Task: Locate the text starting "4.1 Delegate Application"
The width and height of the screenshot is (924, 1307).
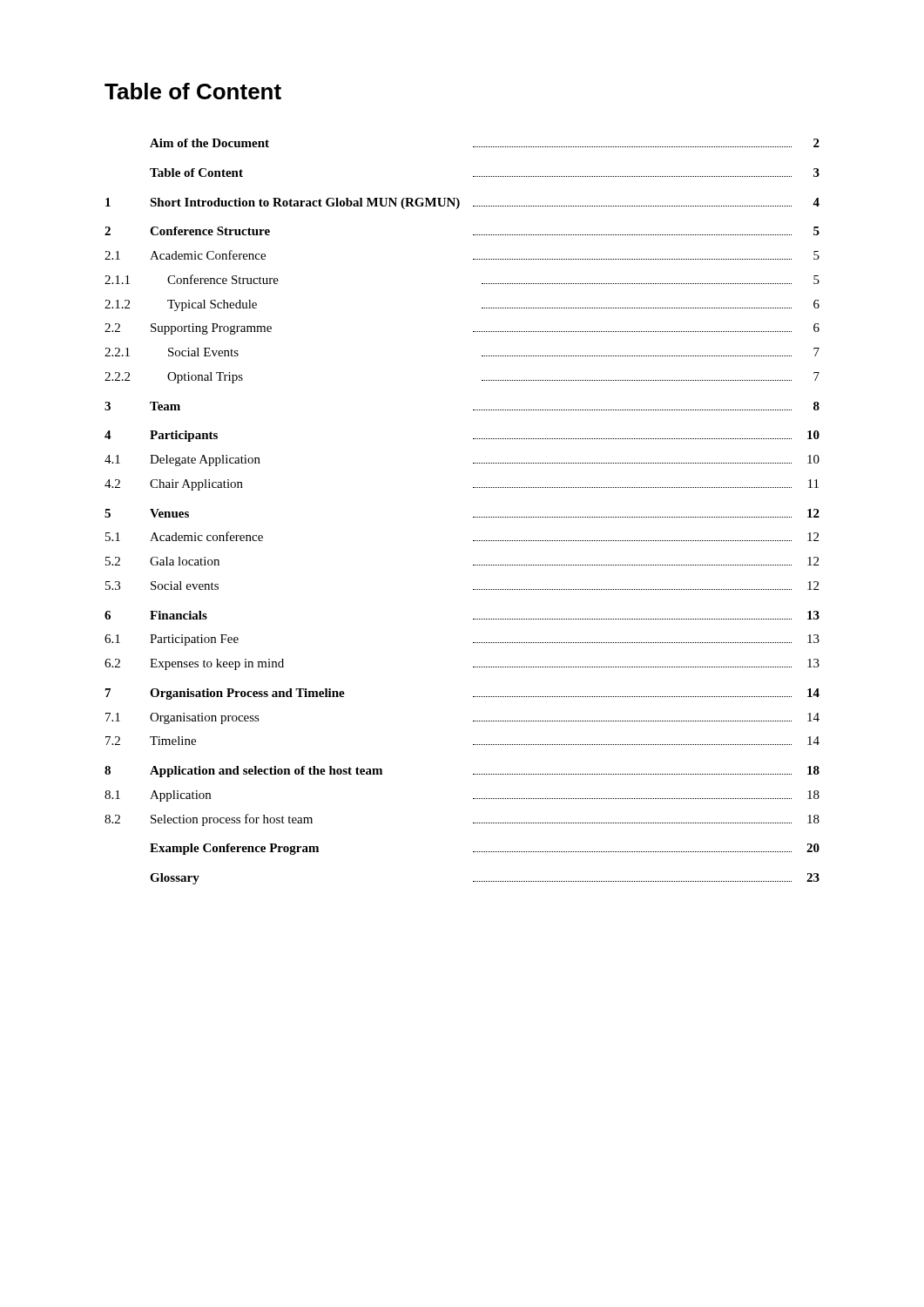Action: click(462, 460)
